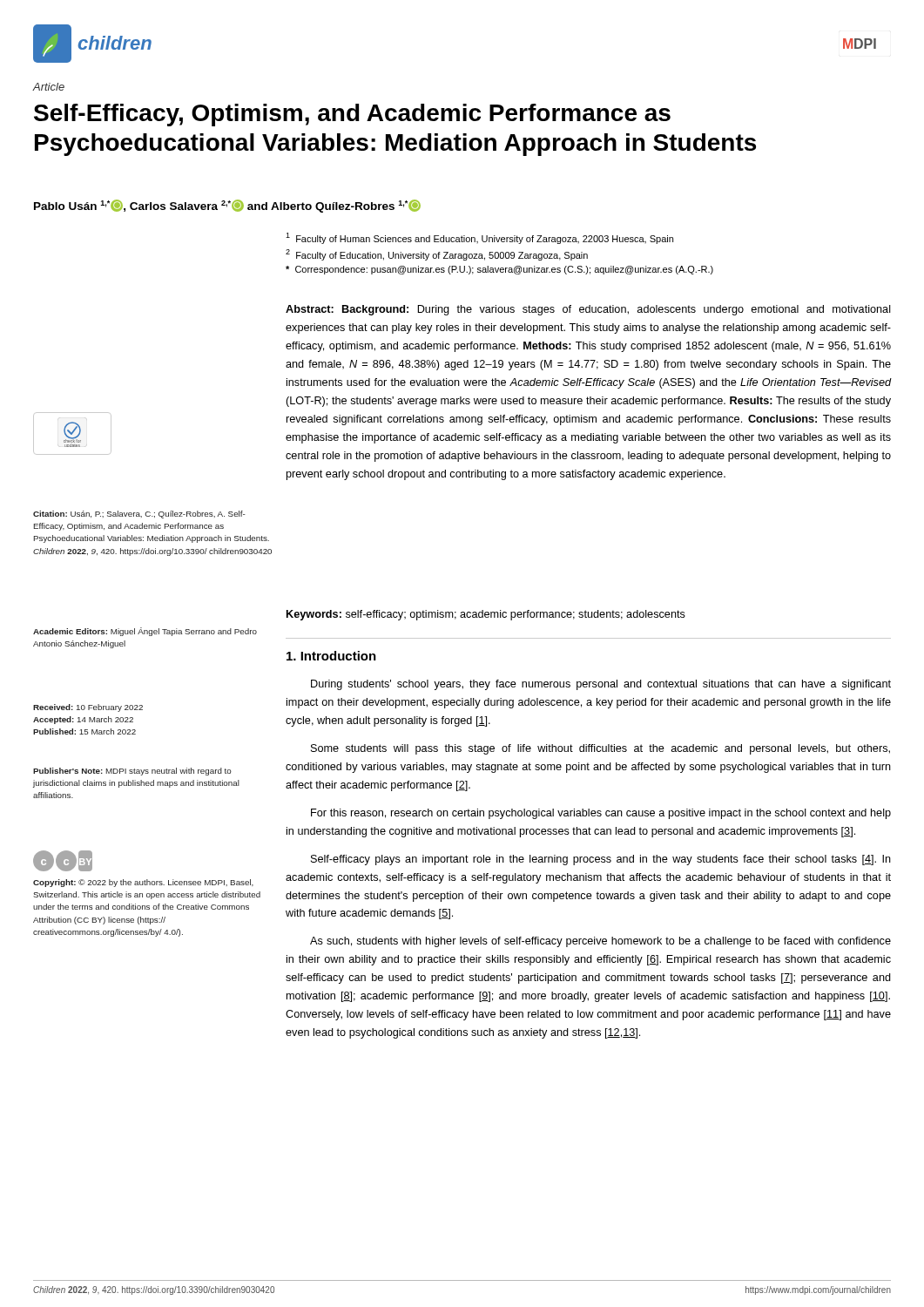Locate the block starting "1. Introduction"
The width and height of the screenshot is (924, 1307).
click(331, 656)
